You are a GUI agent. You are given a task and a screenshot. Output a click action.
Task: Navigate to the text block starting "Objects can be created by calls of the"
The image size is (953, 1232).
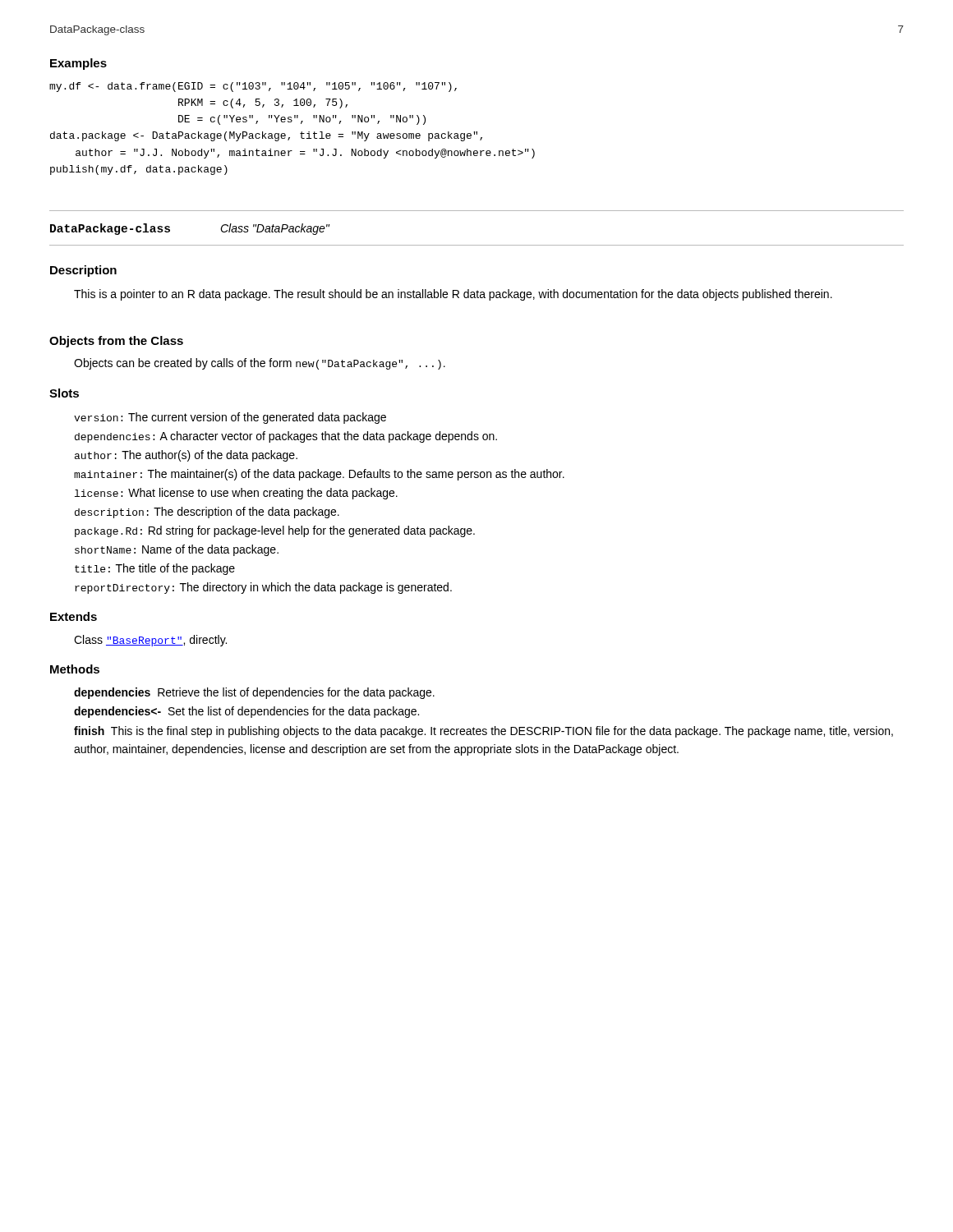pos(260,363)
